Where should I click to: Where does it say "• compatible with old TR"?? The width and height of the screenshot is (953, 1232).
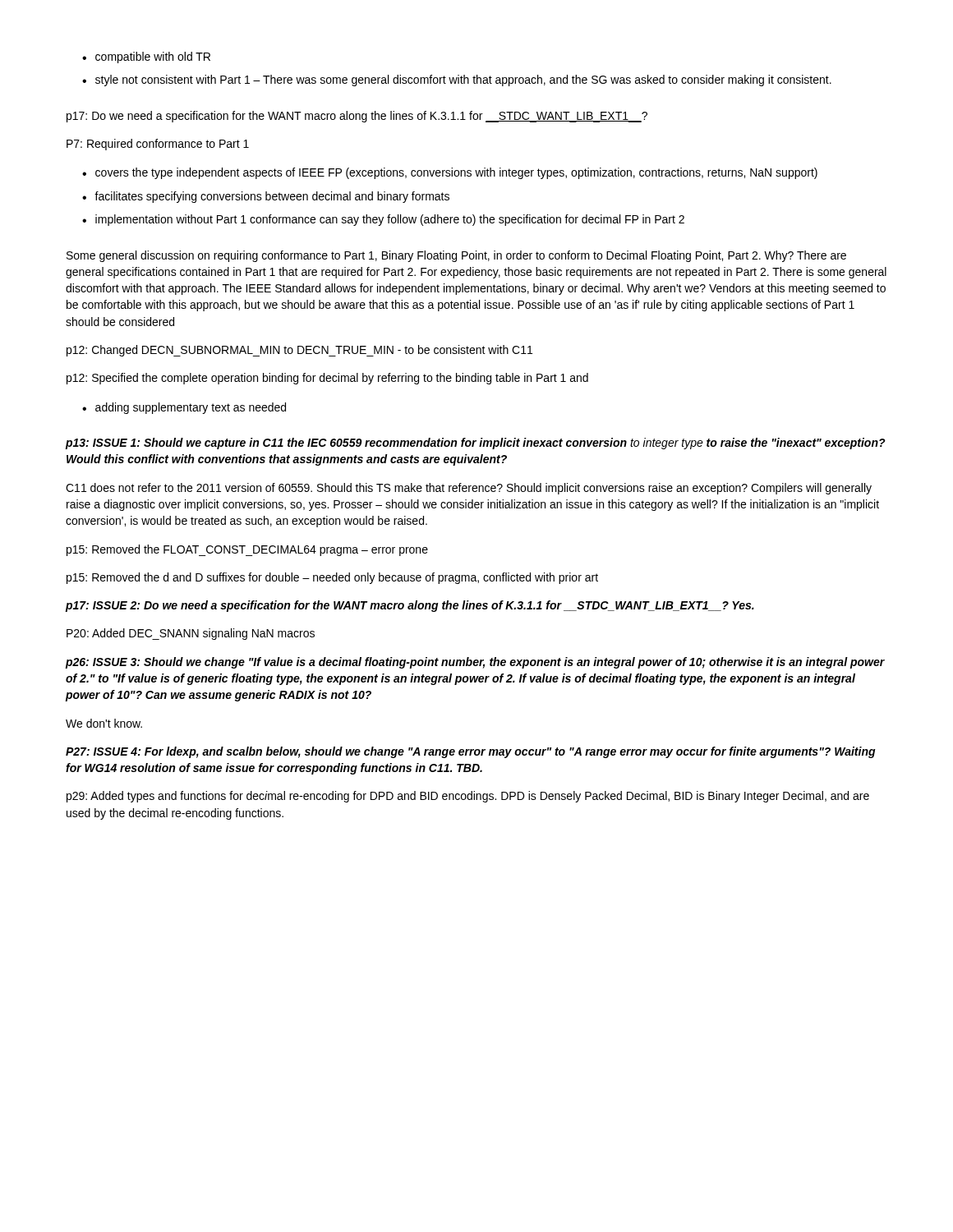(147, 58)
